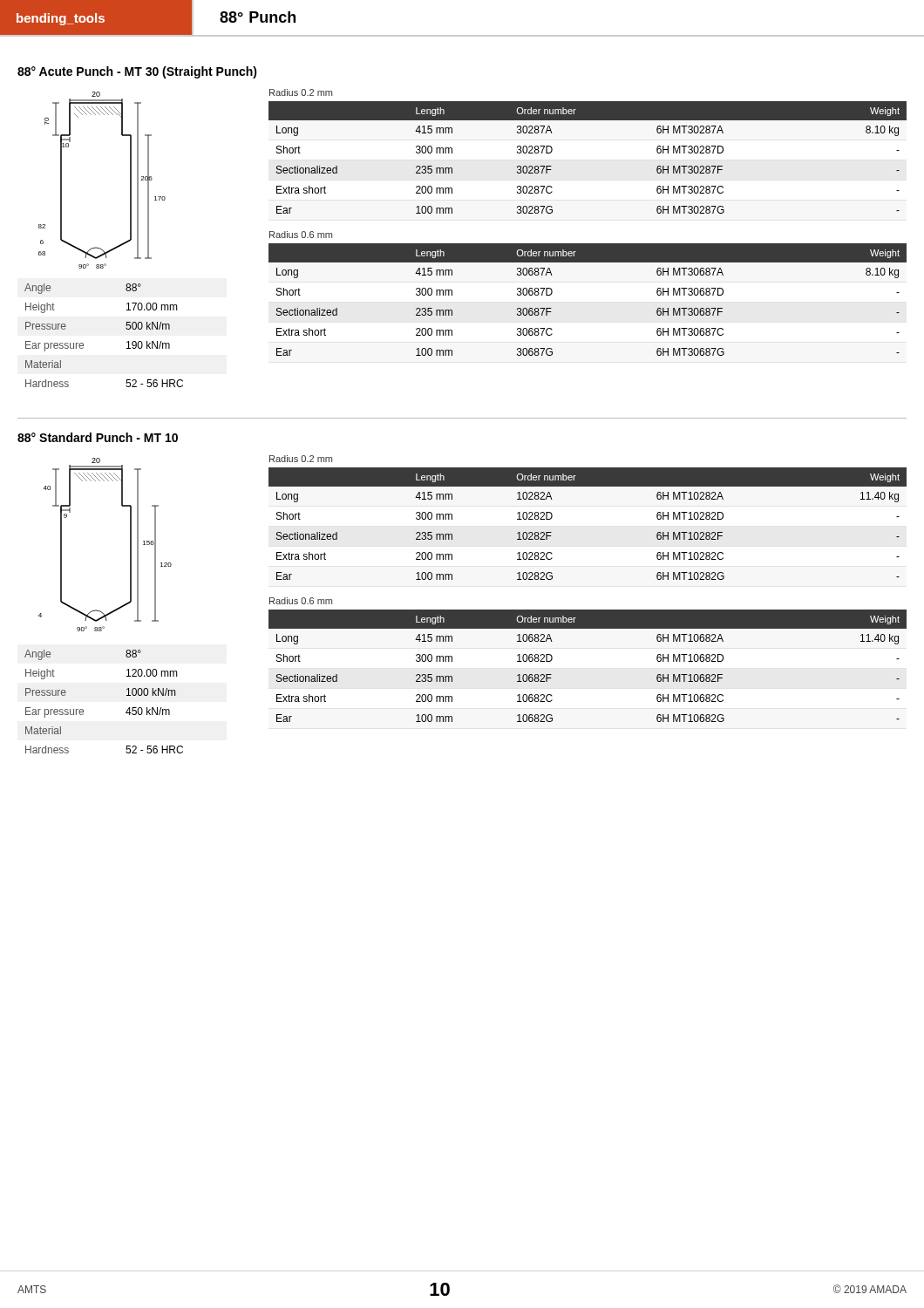The width and height of the screenshot is (924, 1308).
Task: Point to "88° Standard Punch - MT 10"
Action: point(98,438)
